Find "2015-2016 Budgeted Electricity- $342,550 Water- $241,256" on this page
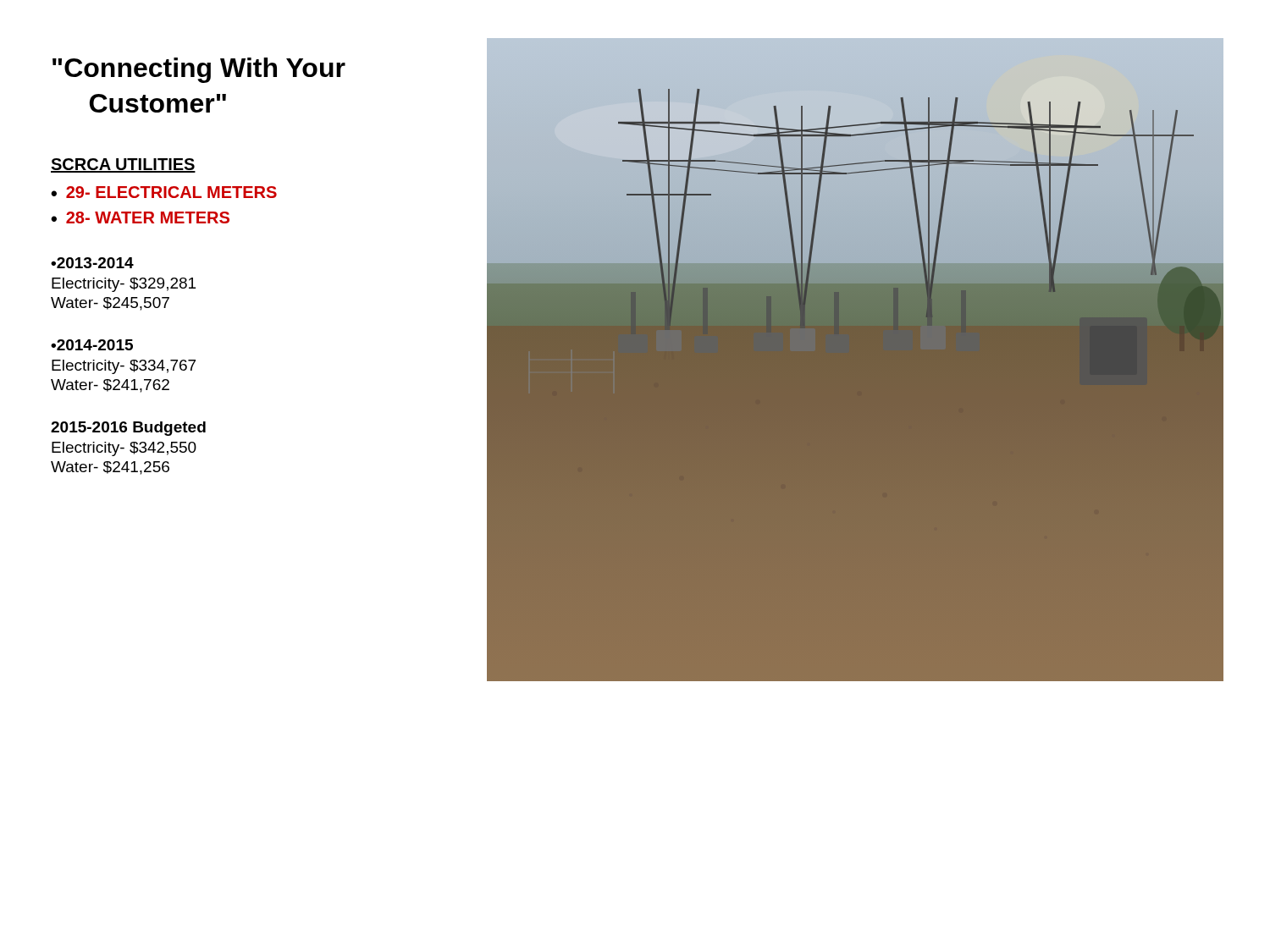Viewport: 1270px width, 952px height. (x=123, y=448)
